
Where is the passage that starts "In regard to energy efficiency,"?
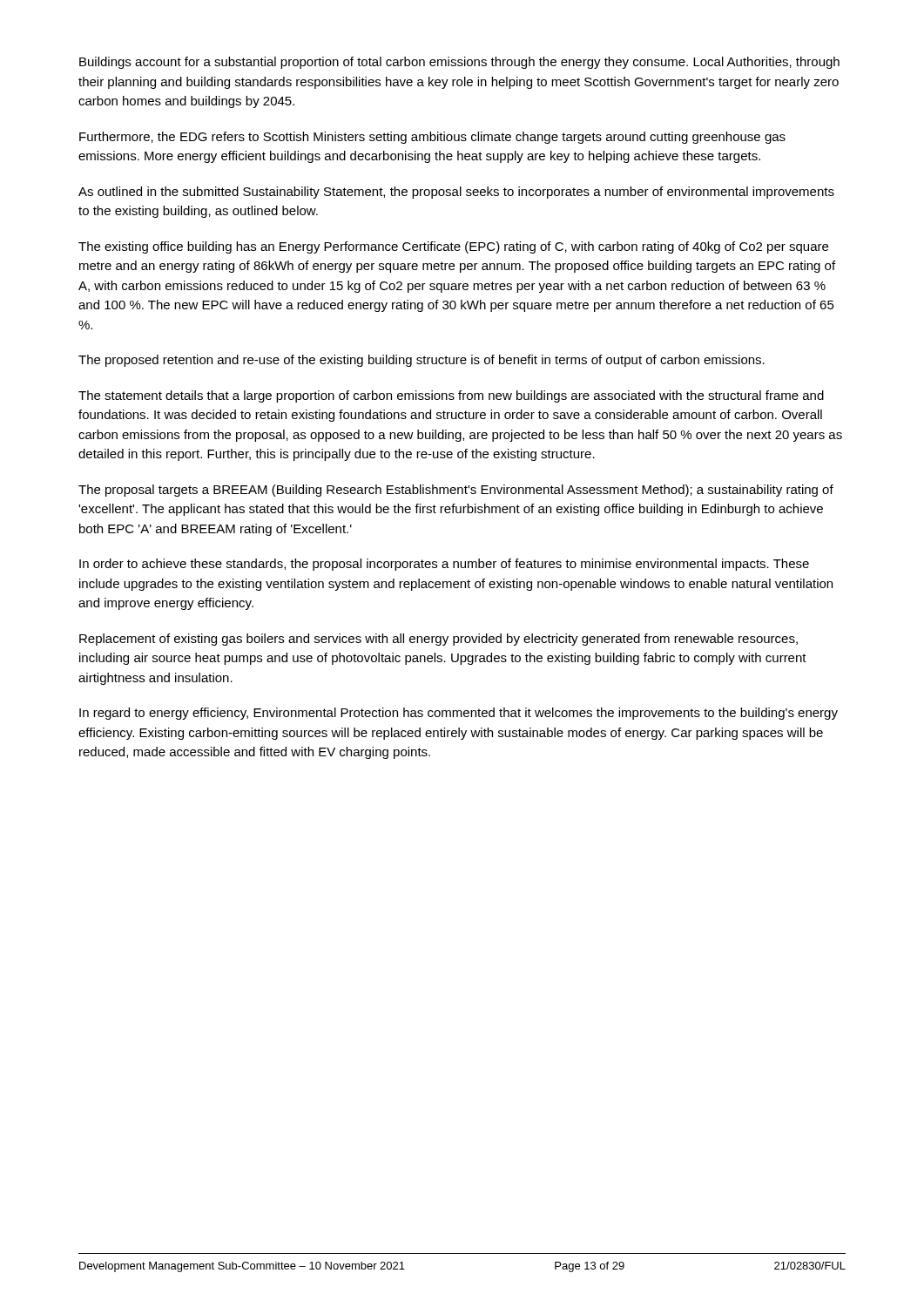point(458,732)
